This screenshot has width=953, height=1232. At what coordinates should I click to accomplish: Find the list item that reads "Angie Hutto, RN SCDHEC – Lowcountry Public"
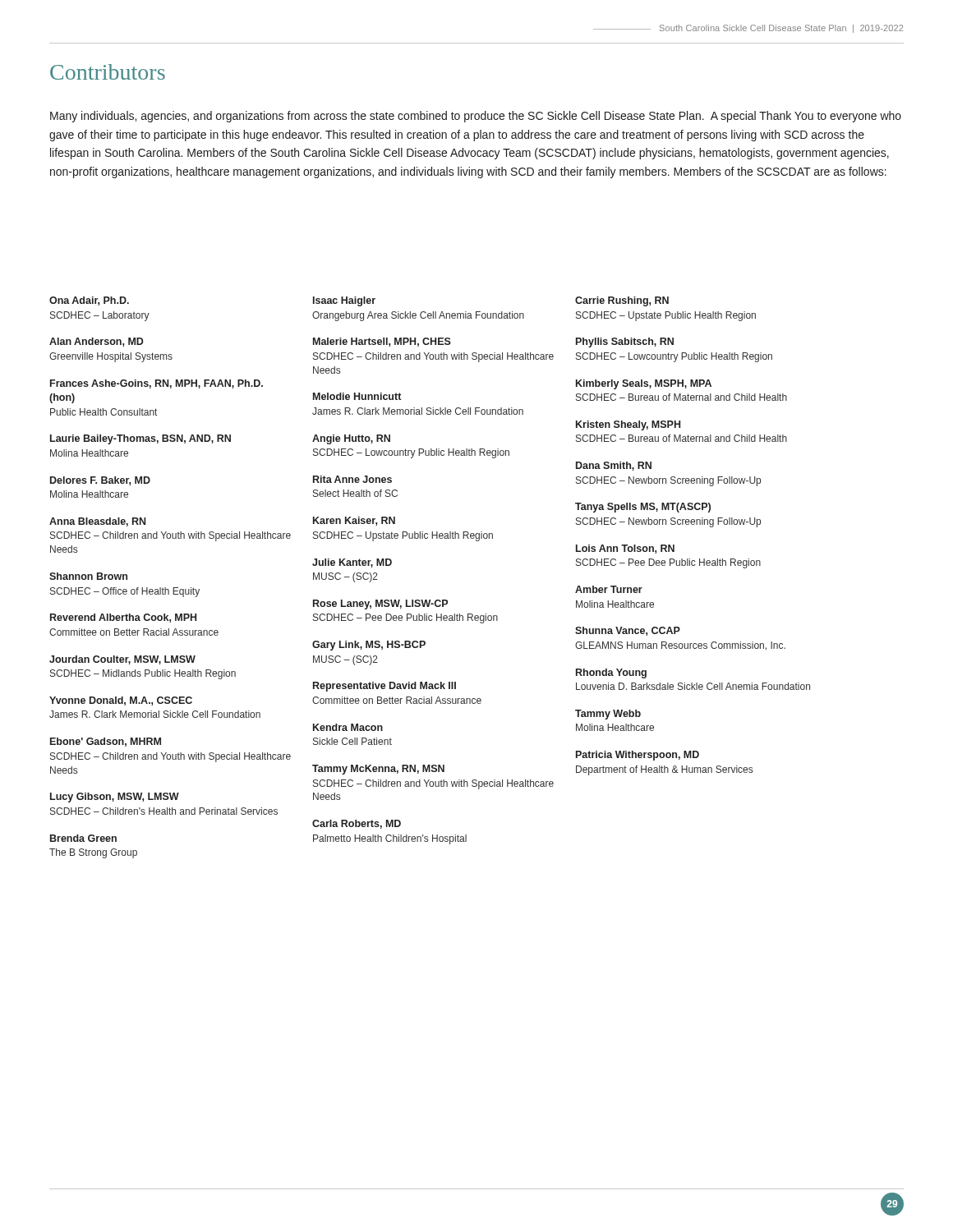point(433,446)
